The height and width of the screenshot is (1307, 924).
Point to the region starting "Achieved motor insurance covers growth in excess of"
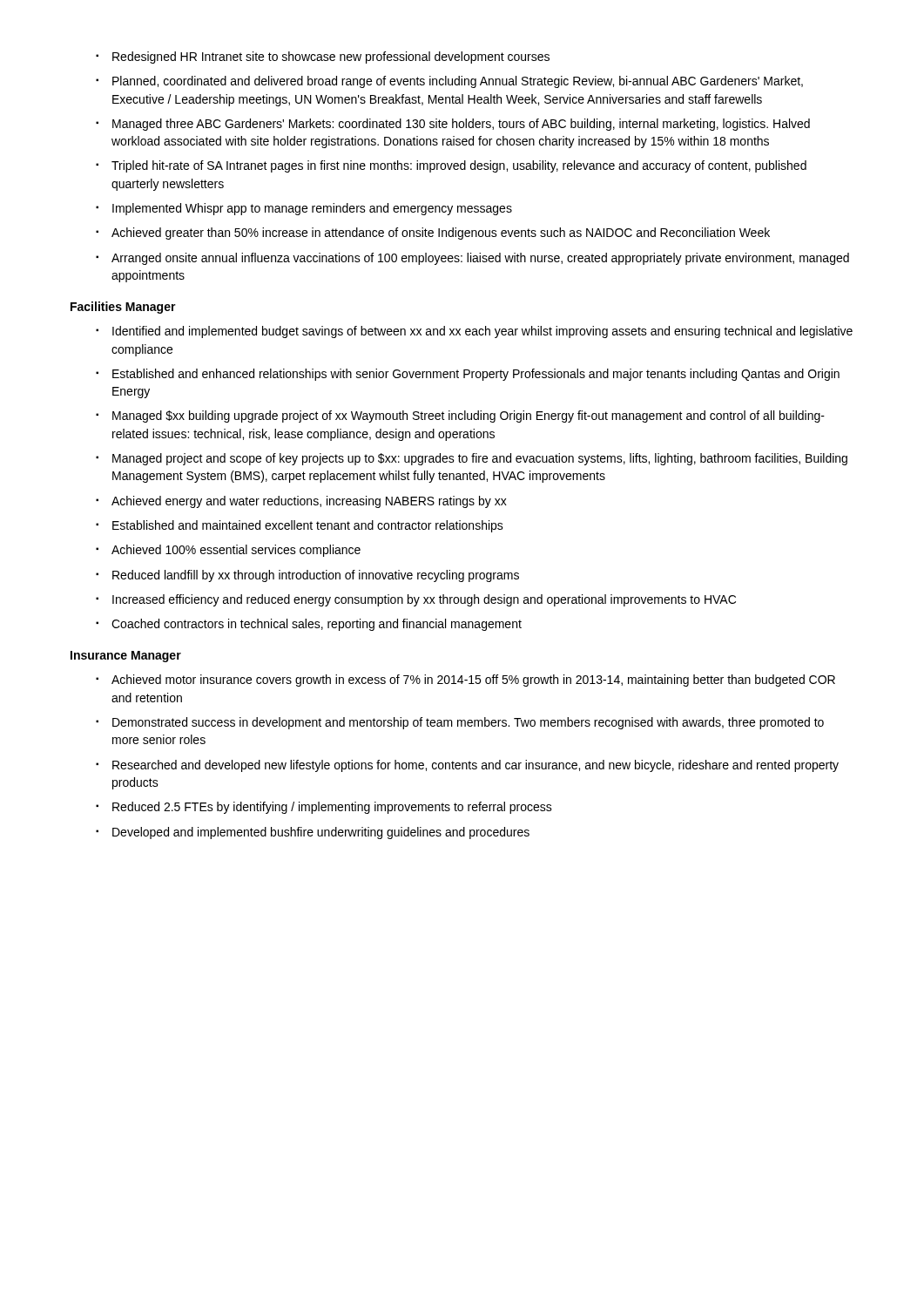475,689
